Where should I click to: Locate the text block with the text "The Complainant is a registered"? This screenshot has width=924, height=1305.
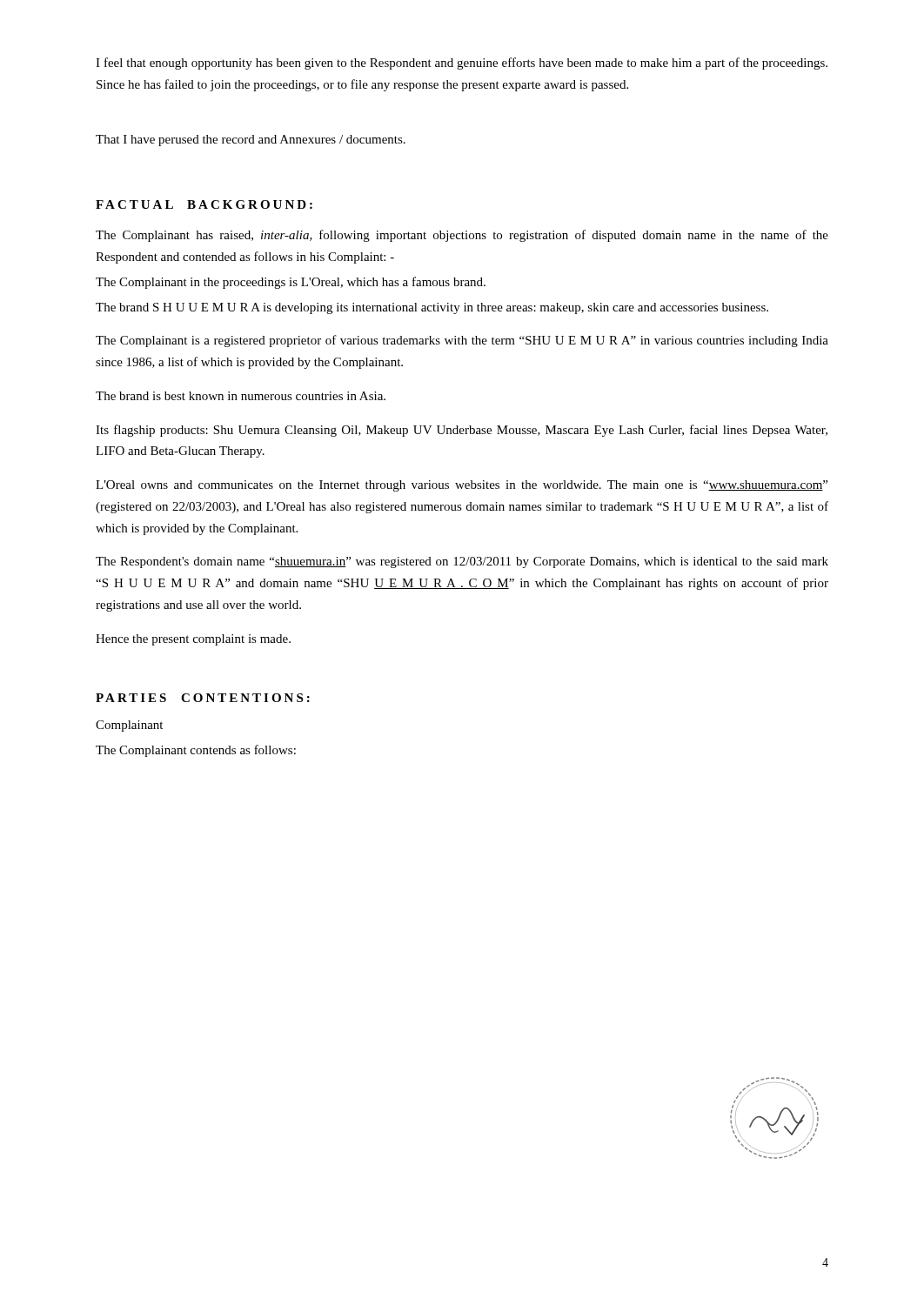[462, 351]
